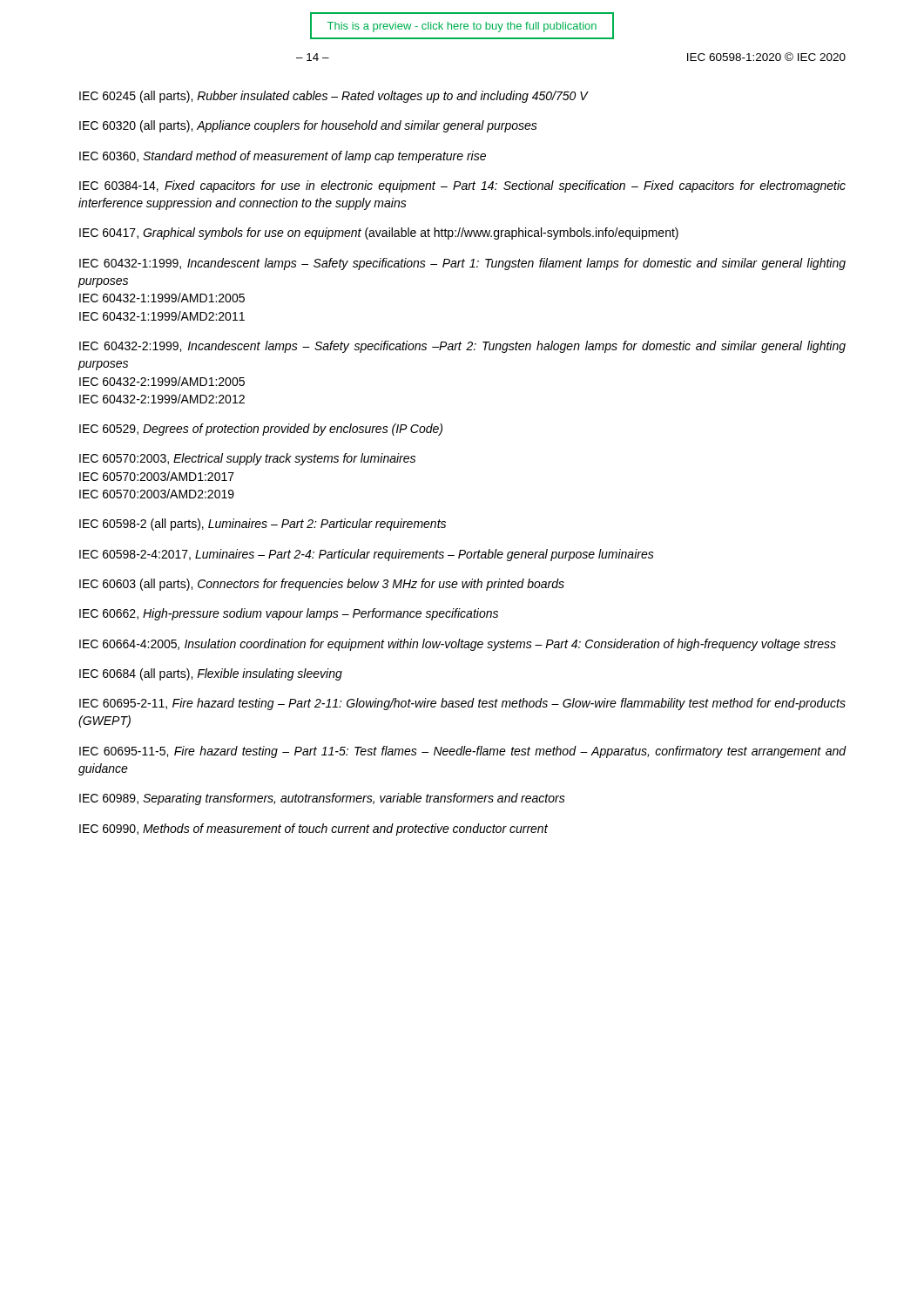Point to the block starting "IEC 60684 (all parts), Flexible"
924x1307 pixels.
211,674
